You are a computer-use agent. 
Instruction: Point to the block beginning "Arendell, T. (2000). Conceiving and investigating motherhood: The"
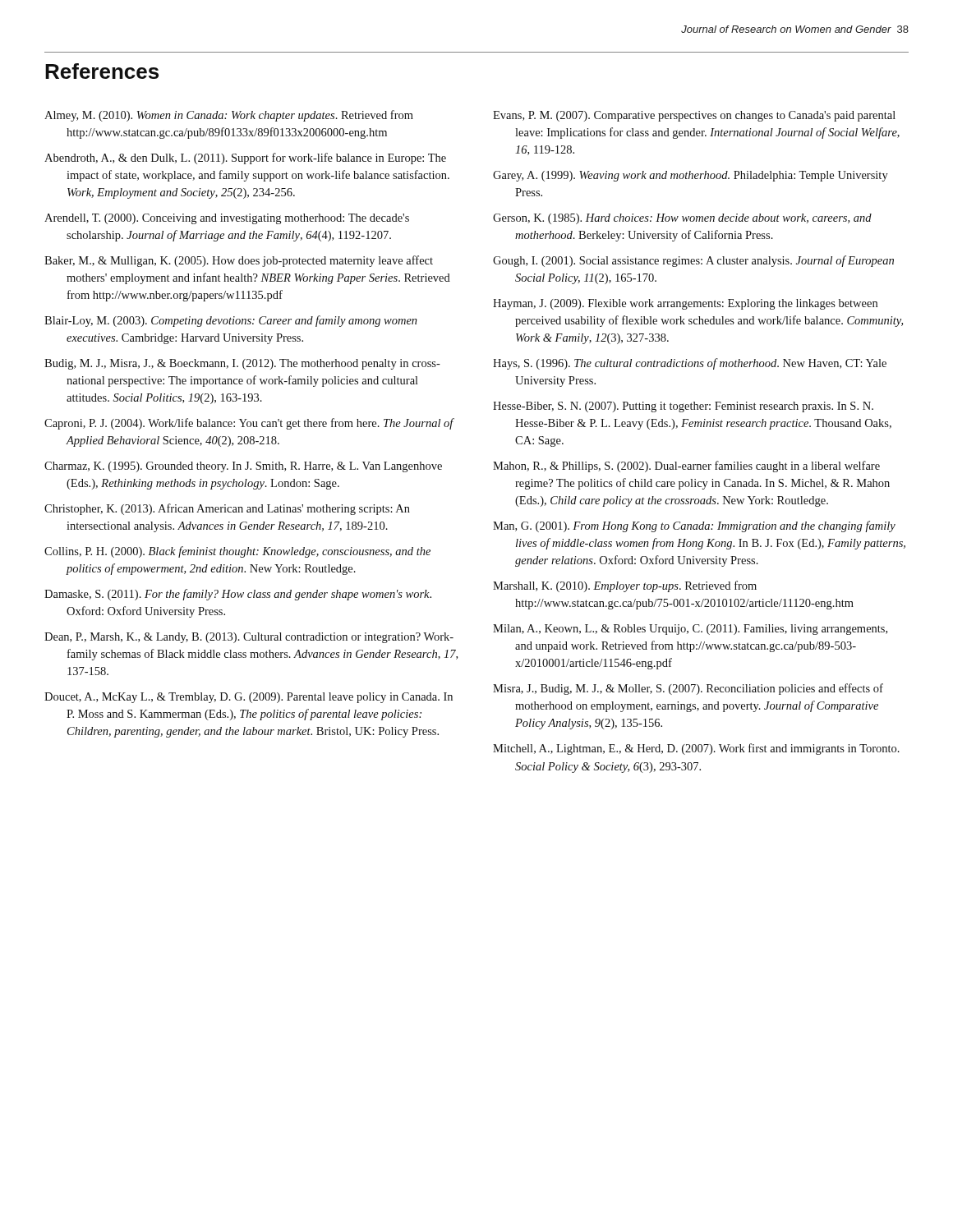[227, 226]
